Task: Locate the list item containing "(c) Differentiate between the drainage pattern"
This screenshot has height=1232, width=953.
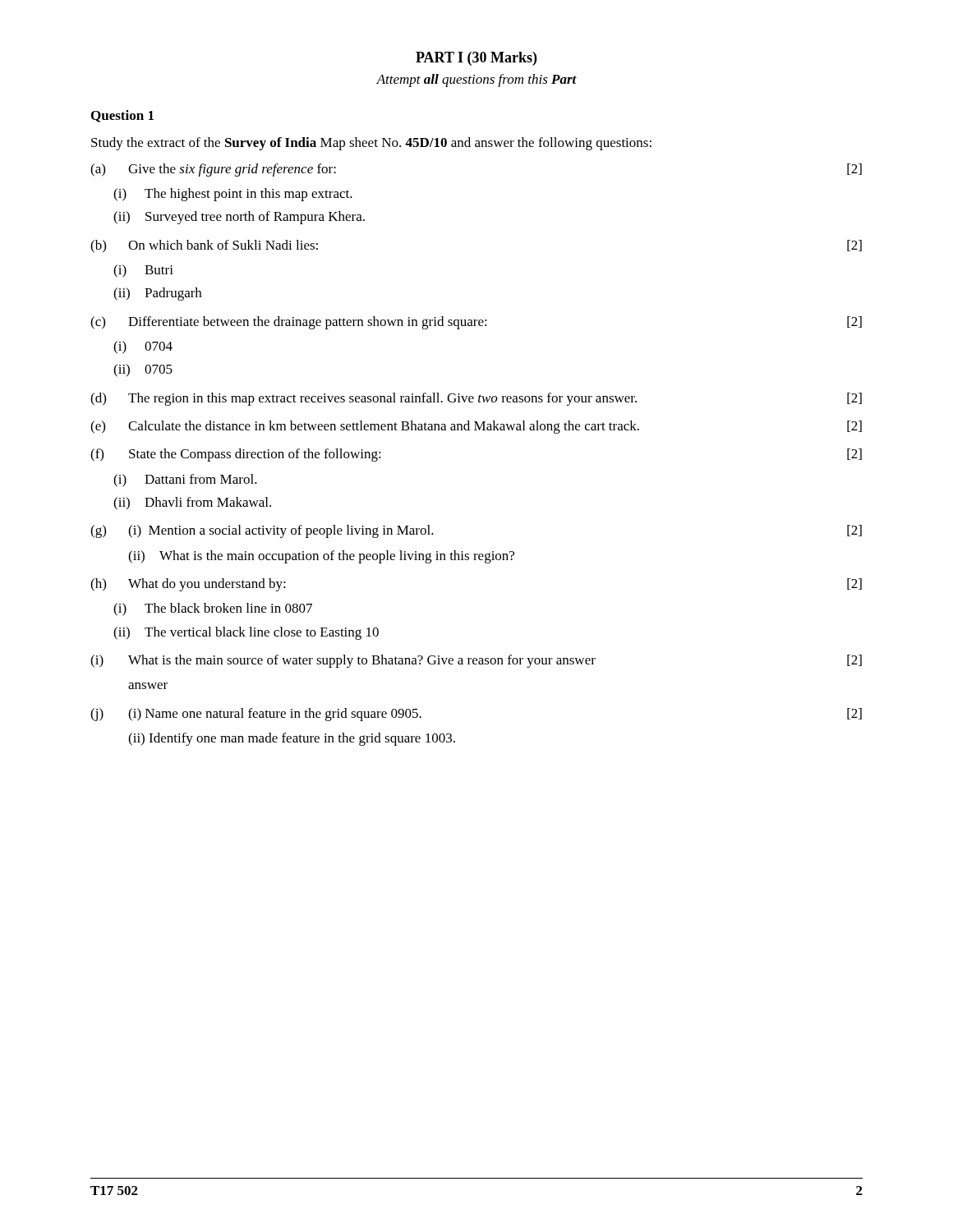Action: pyautogui.click(x=476, y=323)
